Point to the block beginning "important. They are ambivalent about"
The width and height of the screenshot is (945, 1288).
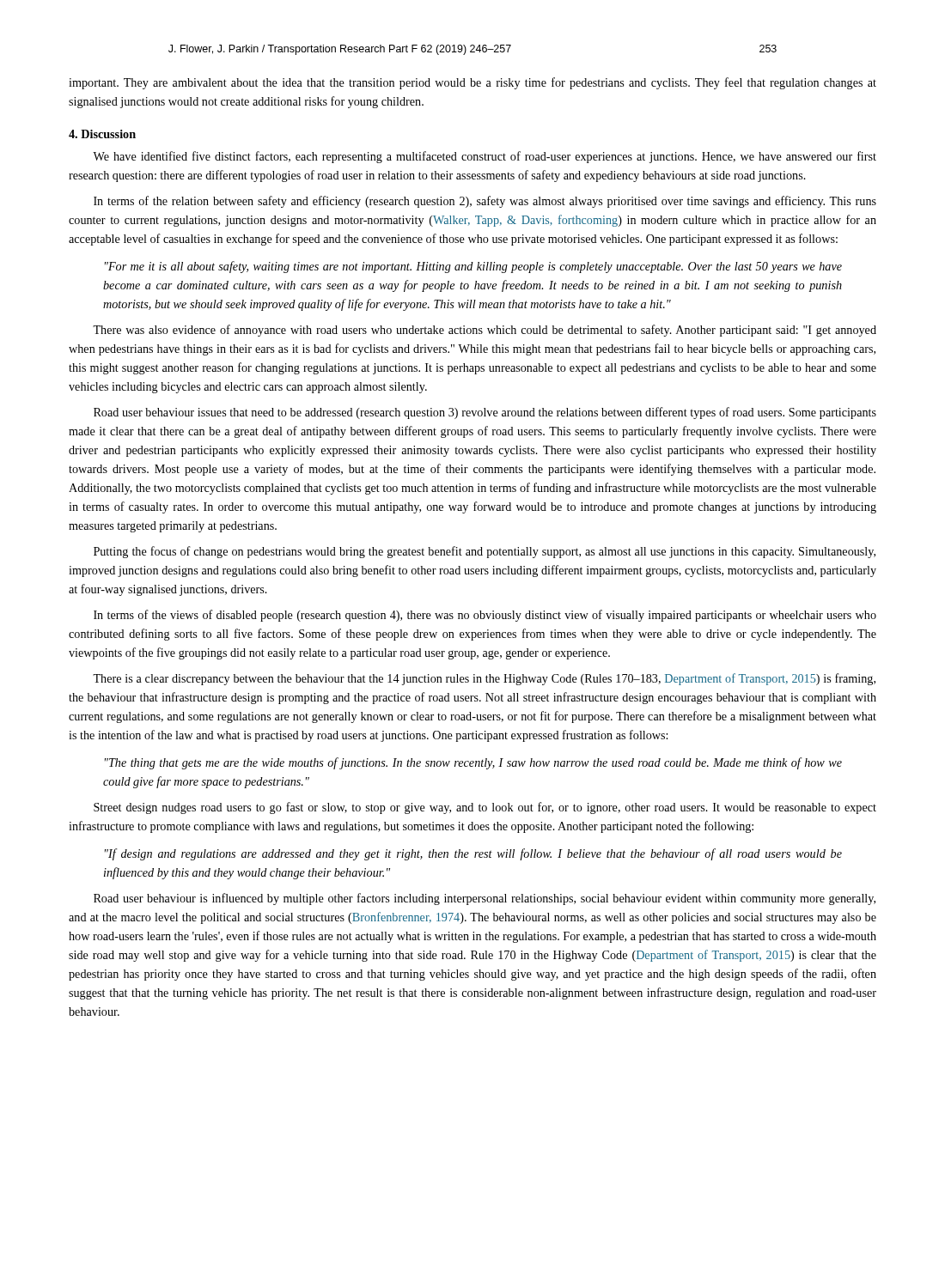click(472, 92)
